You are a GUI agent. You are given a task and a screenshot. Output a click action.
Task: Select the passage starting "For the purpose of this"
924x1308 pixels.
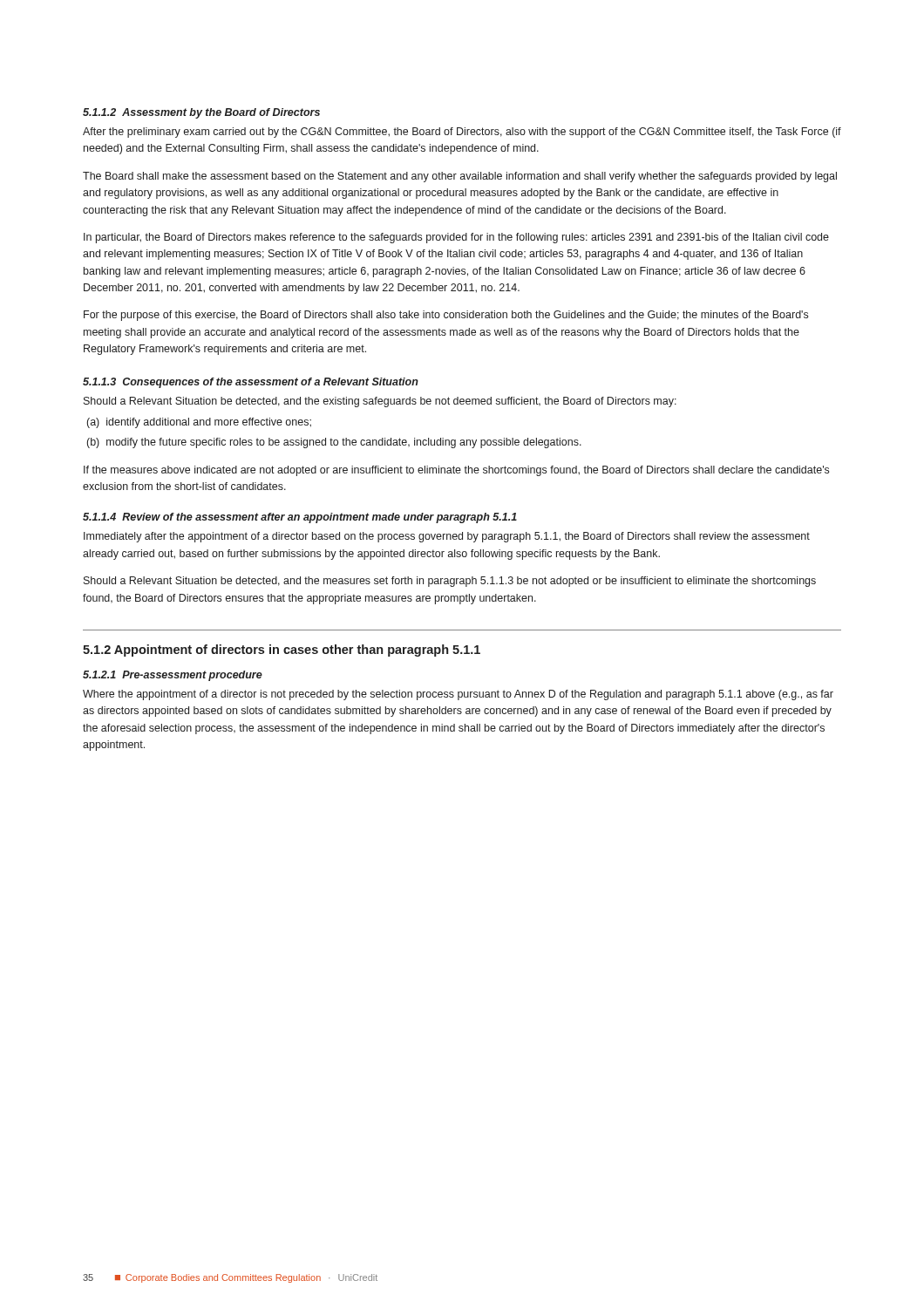(x=462, y=333)
